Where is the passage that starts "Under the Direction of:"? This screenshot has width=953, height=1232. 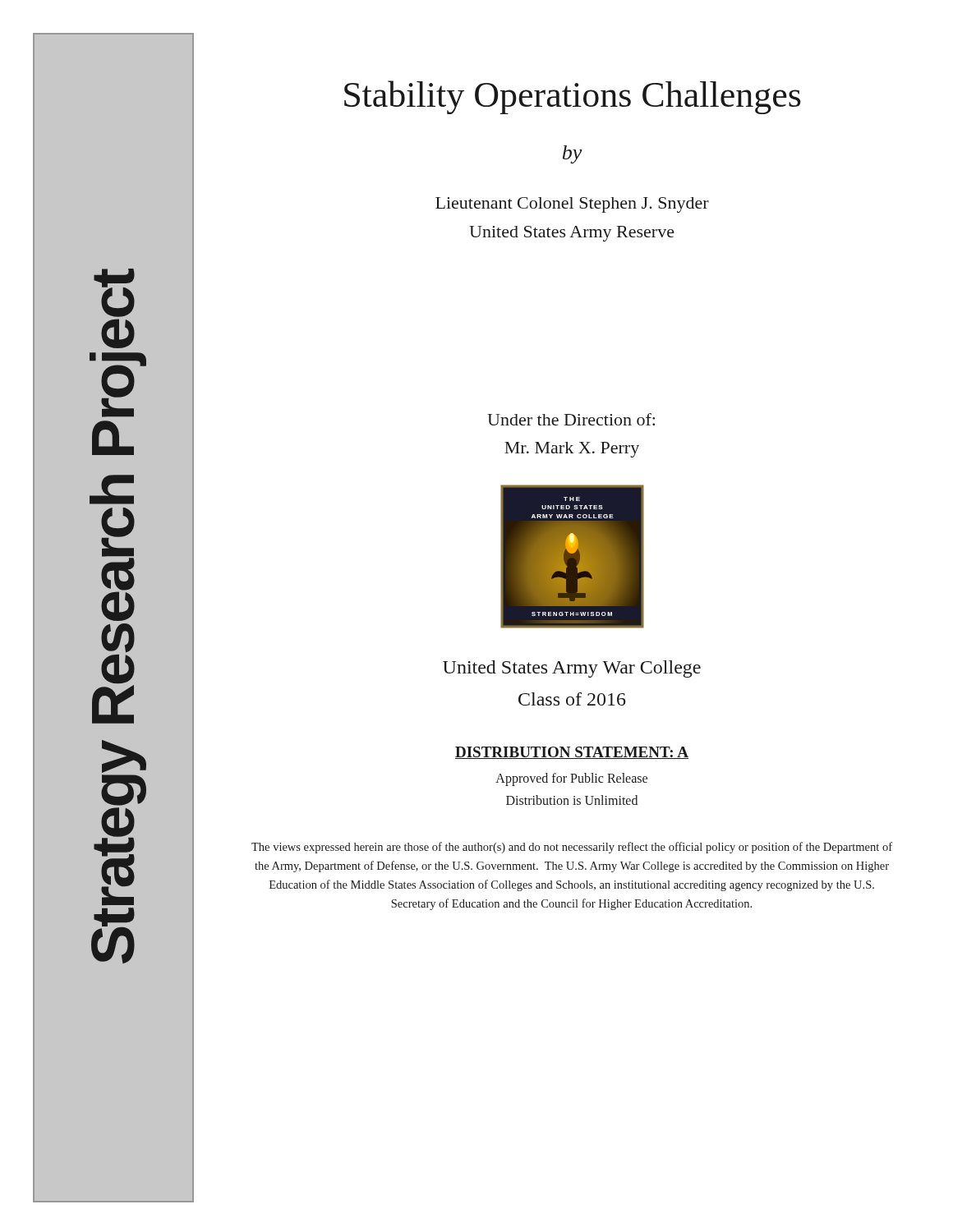[x=572, y=433]
